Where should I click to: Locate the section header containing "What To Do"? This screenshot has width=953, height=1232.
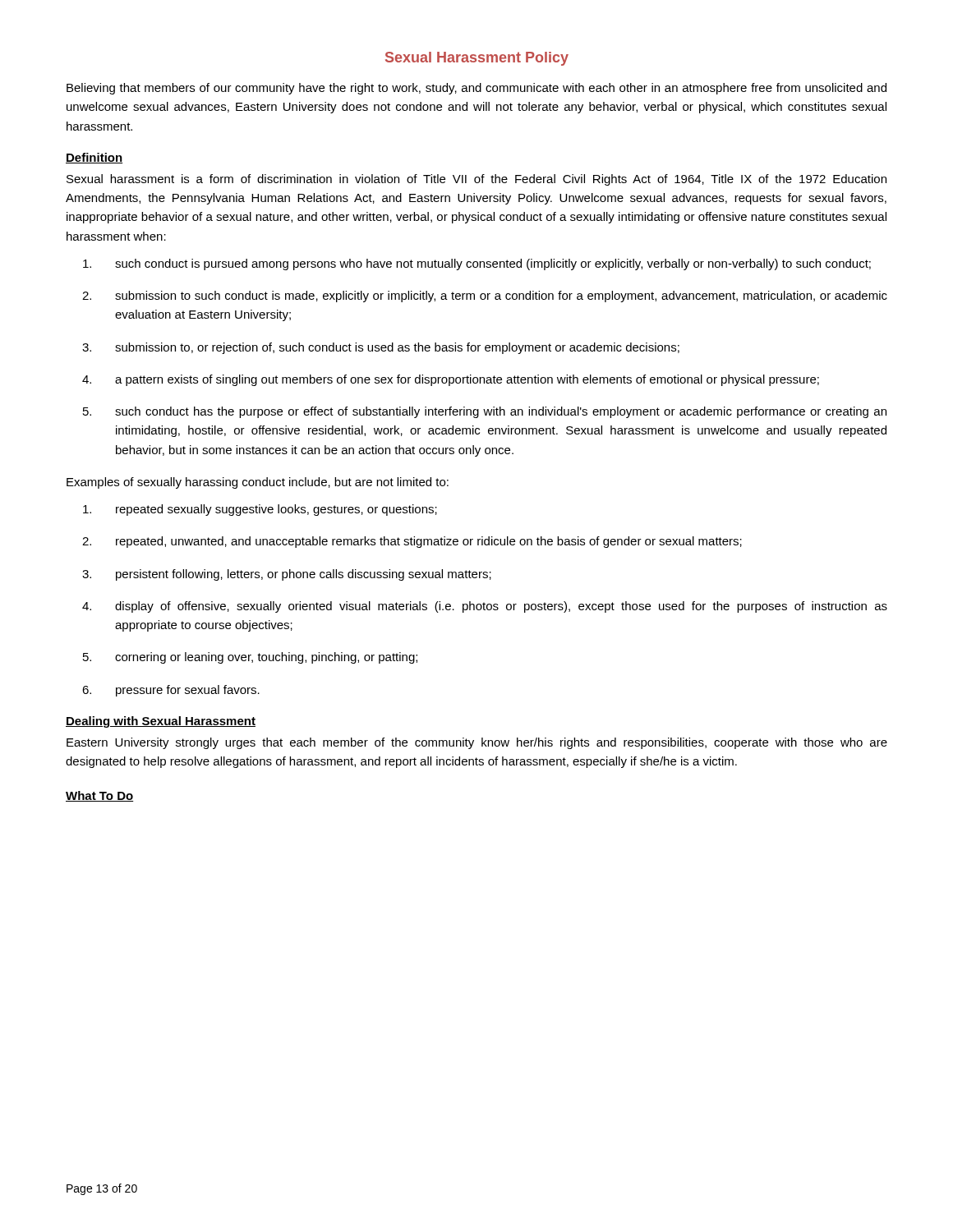click(99, 796)
